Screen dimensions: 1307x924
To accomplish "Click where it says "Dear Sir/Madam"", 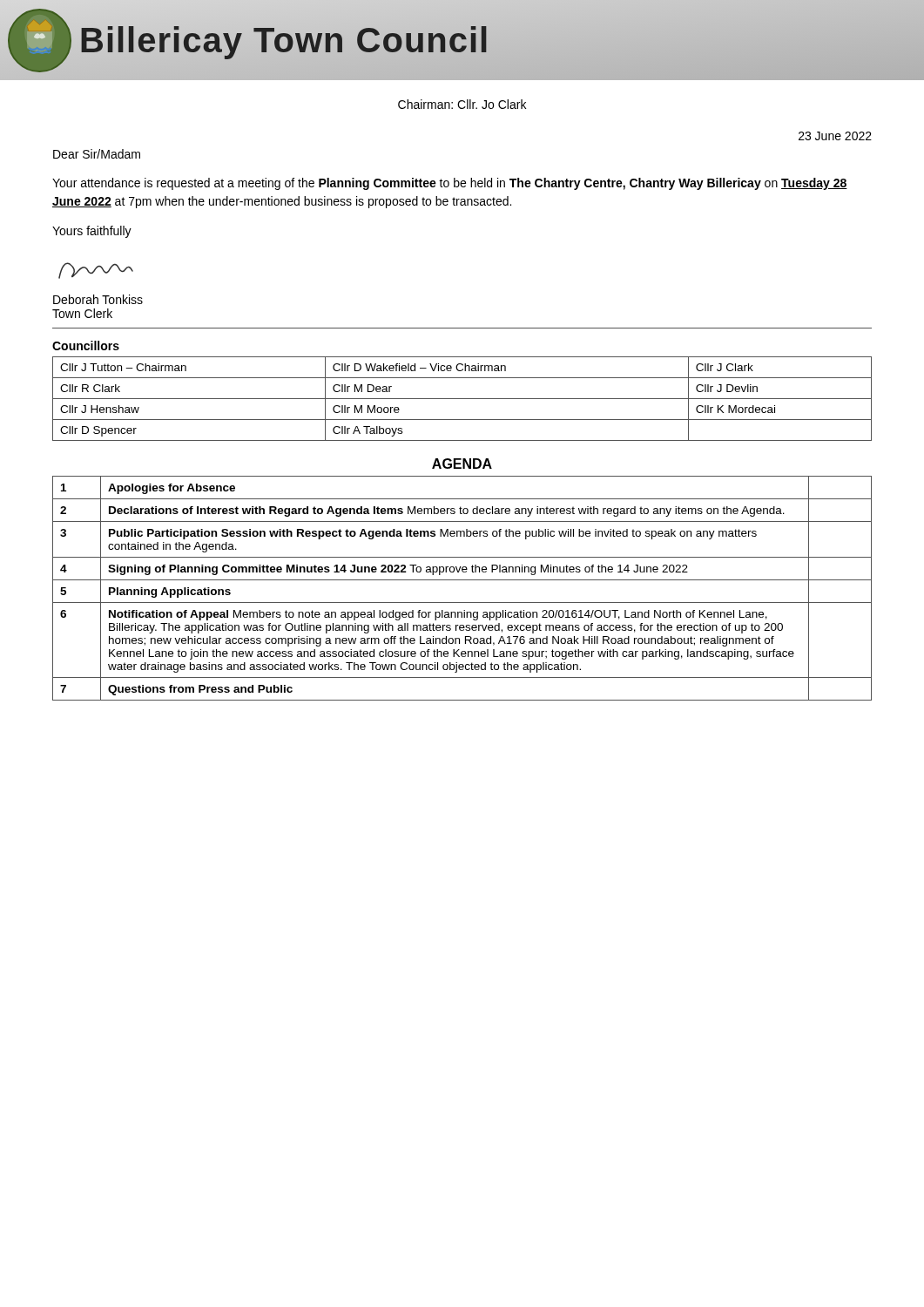I will point(97,154).
